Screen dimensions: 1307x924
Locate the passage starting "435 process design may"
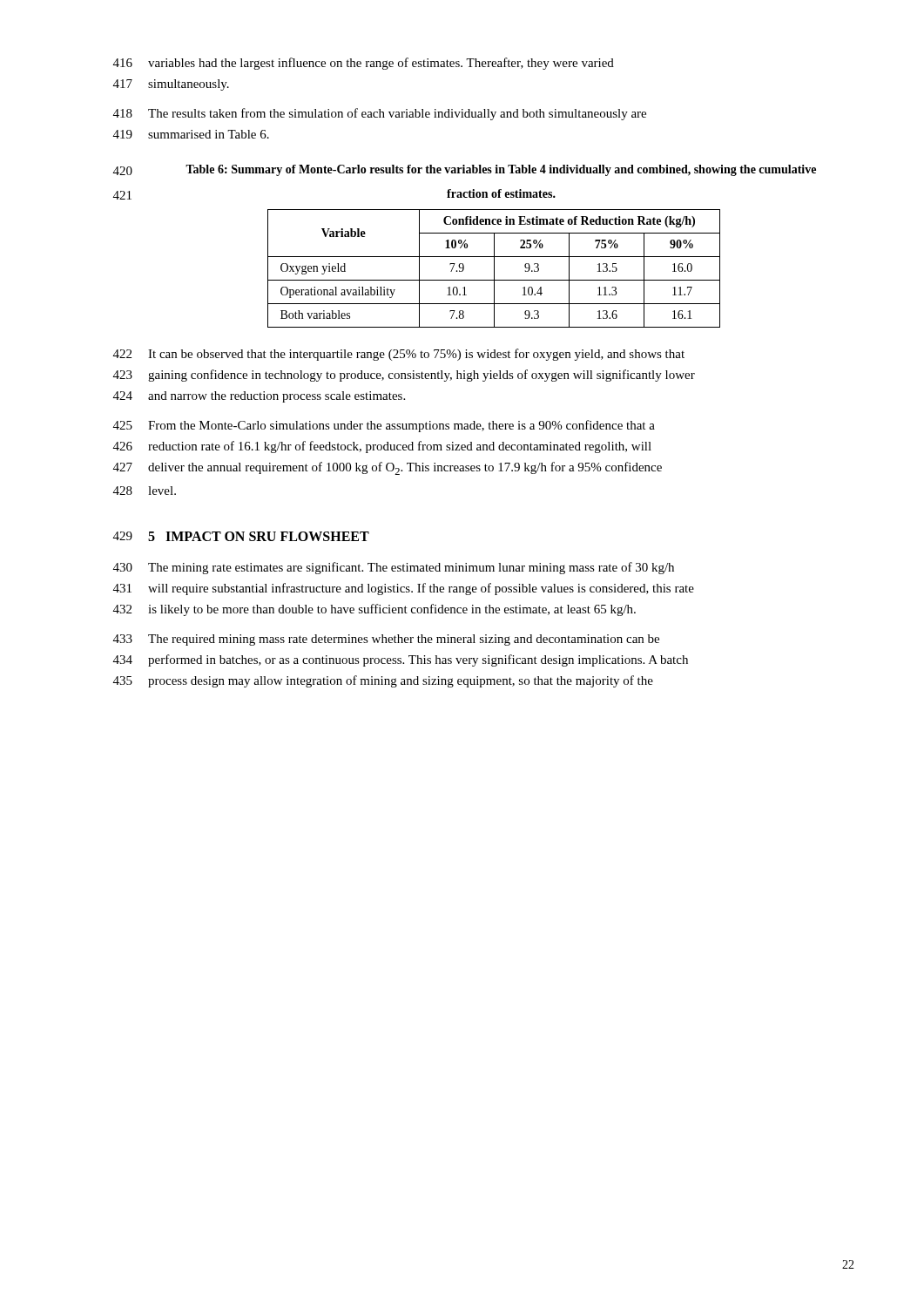471,680
